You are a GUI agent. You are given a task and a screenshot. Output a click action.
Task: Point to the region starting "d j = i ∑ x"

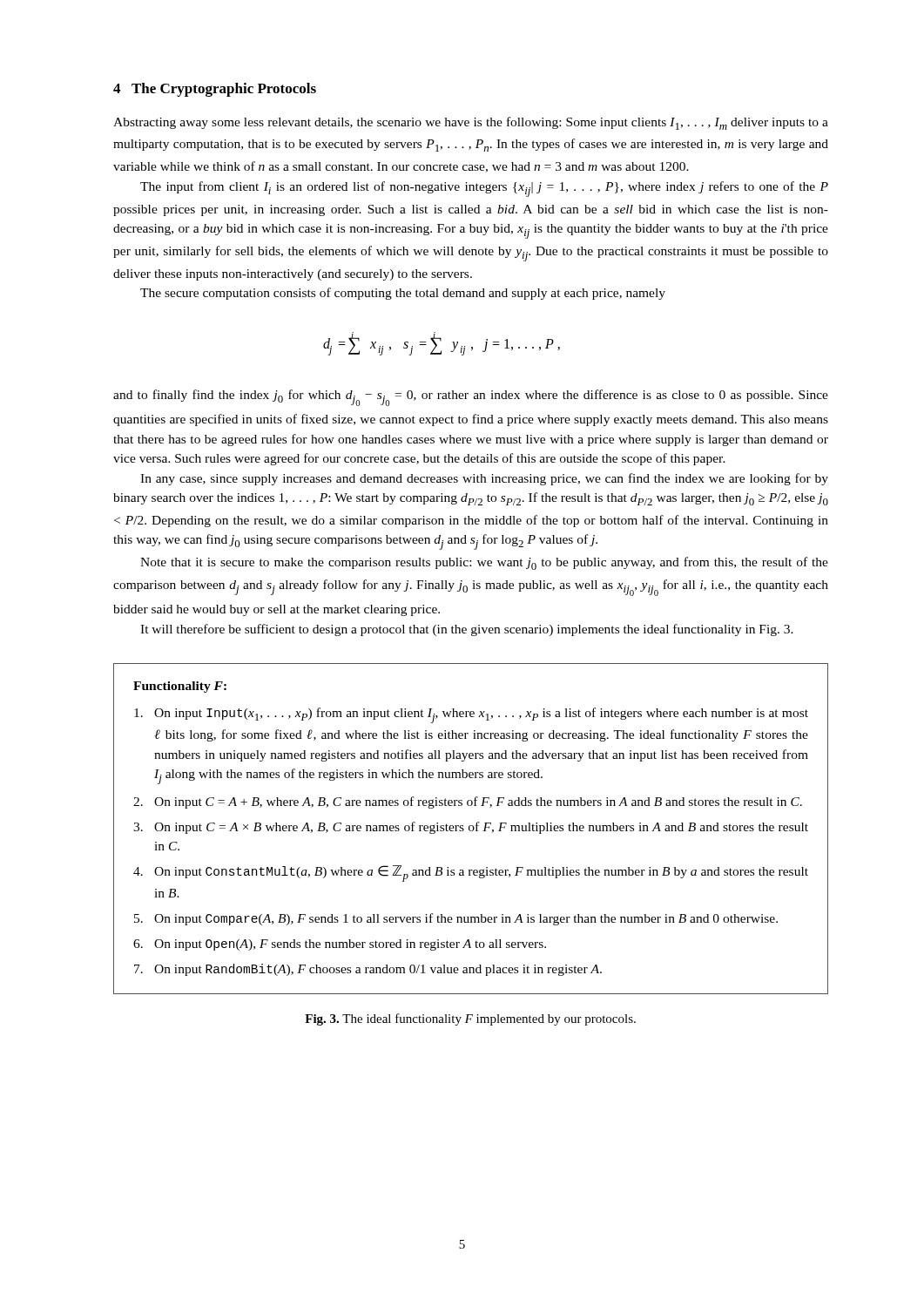[x=471, y=342]
